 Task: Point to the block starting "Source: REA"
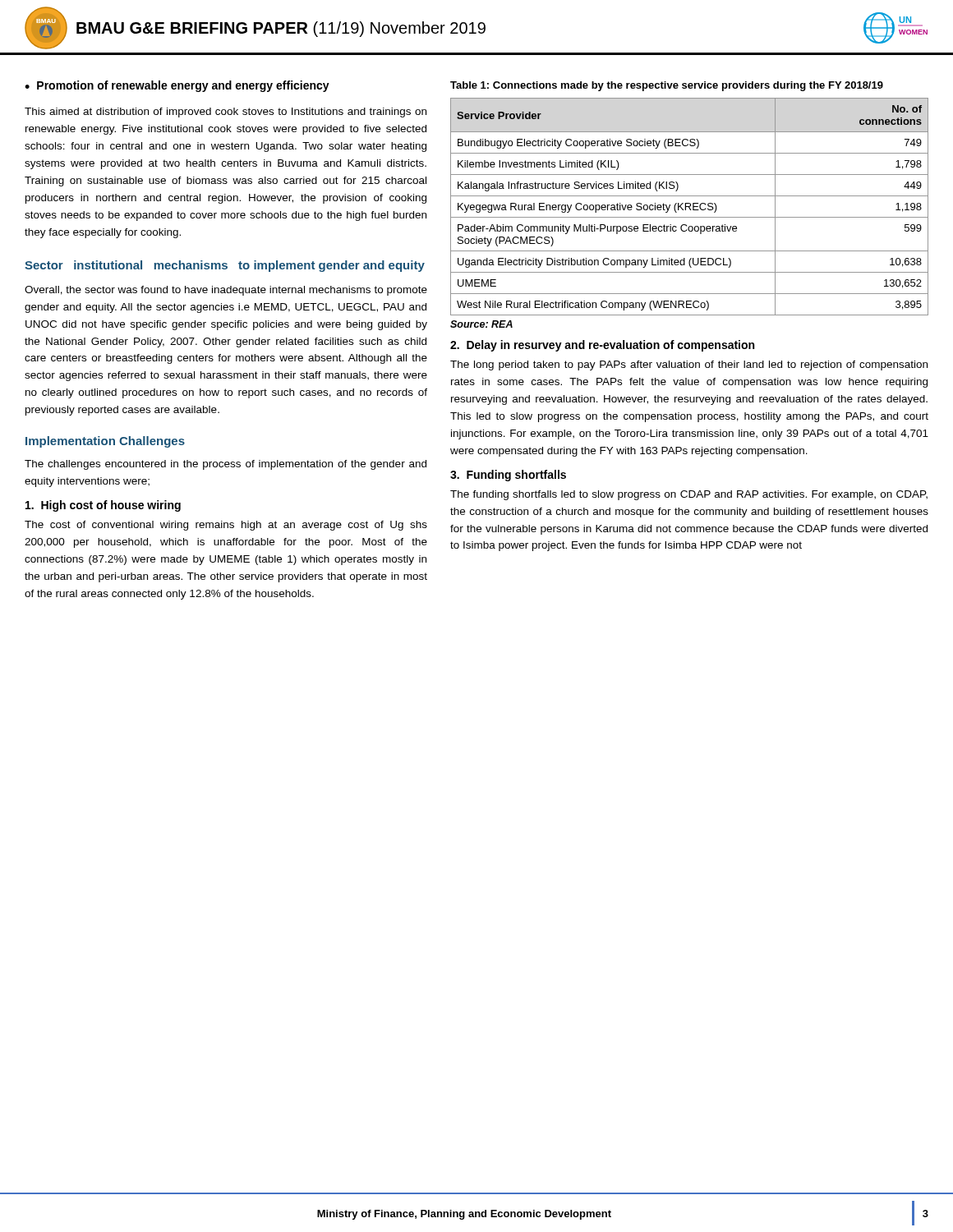pyautogui.click(x=482, y=325)
